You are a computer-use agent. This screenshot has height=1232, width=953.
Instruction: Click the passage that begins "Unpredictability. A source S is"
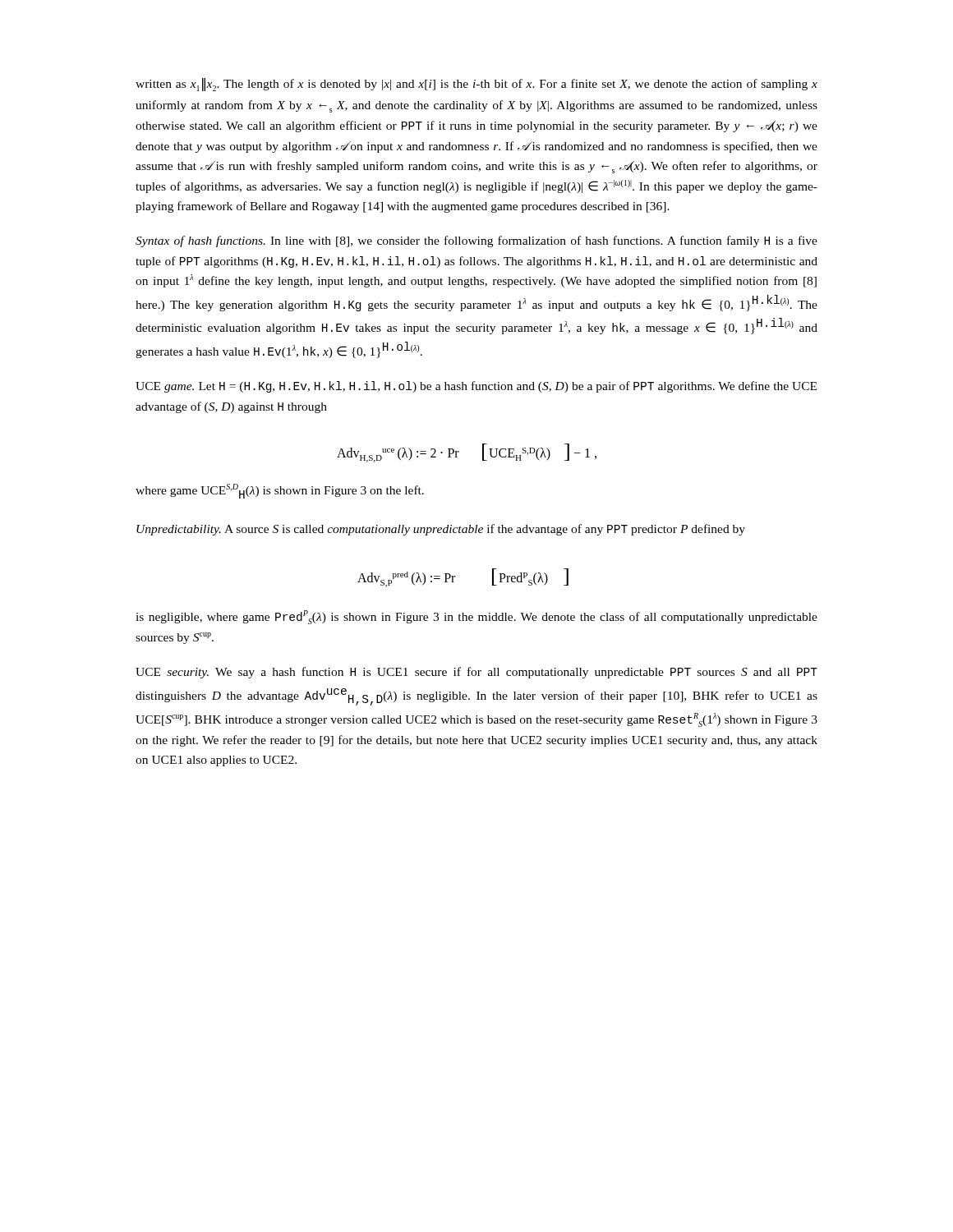point(440,529)
